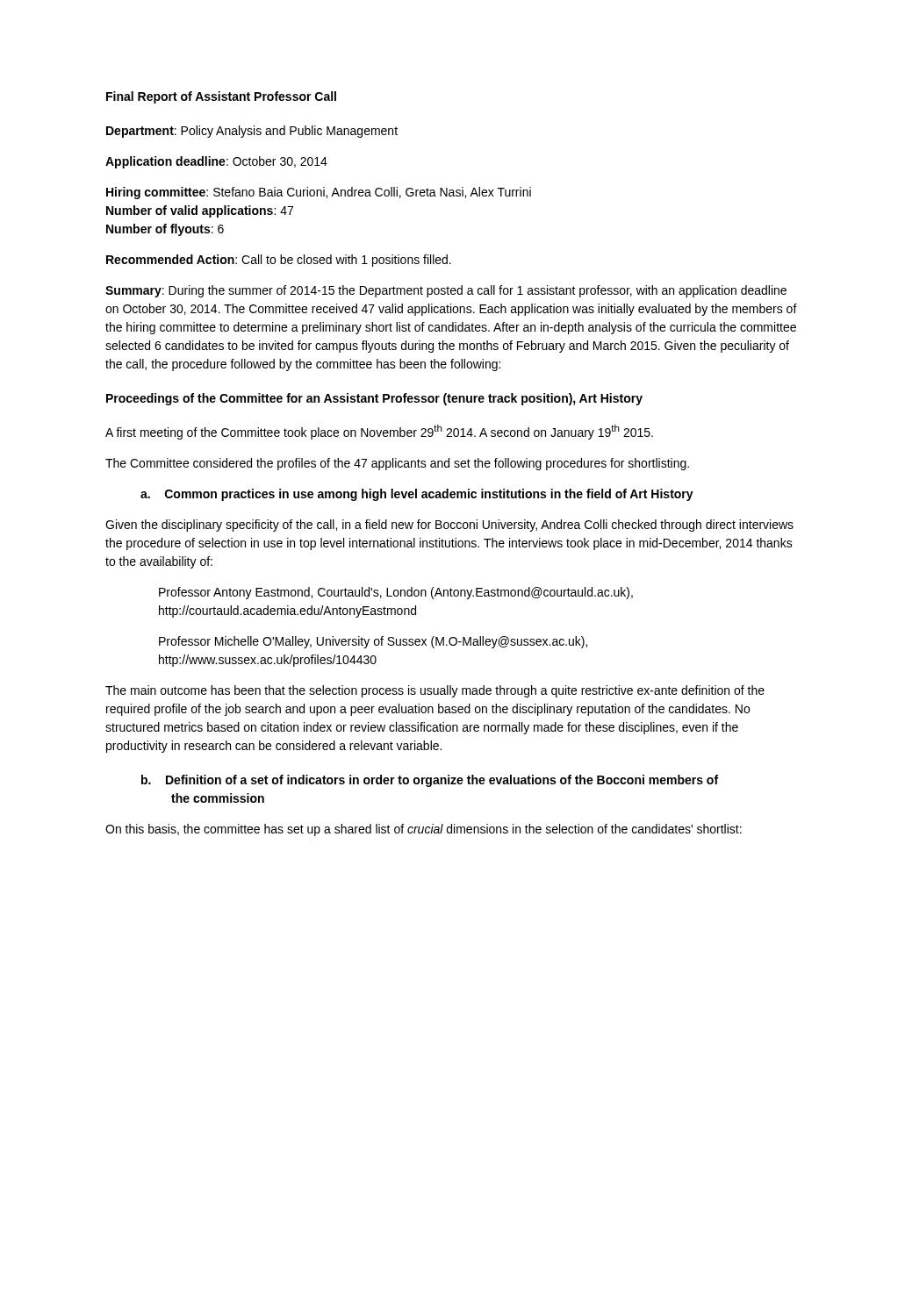Point to the block starting "The main outcome has been that"

pyautogui.click(x=452, y=718)
